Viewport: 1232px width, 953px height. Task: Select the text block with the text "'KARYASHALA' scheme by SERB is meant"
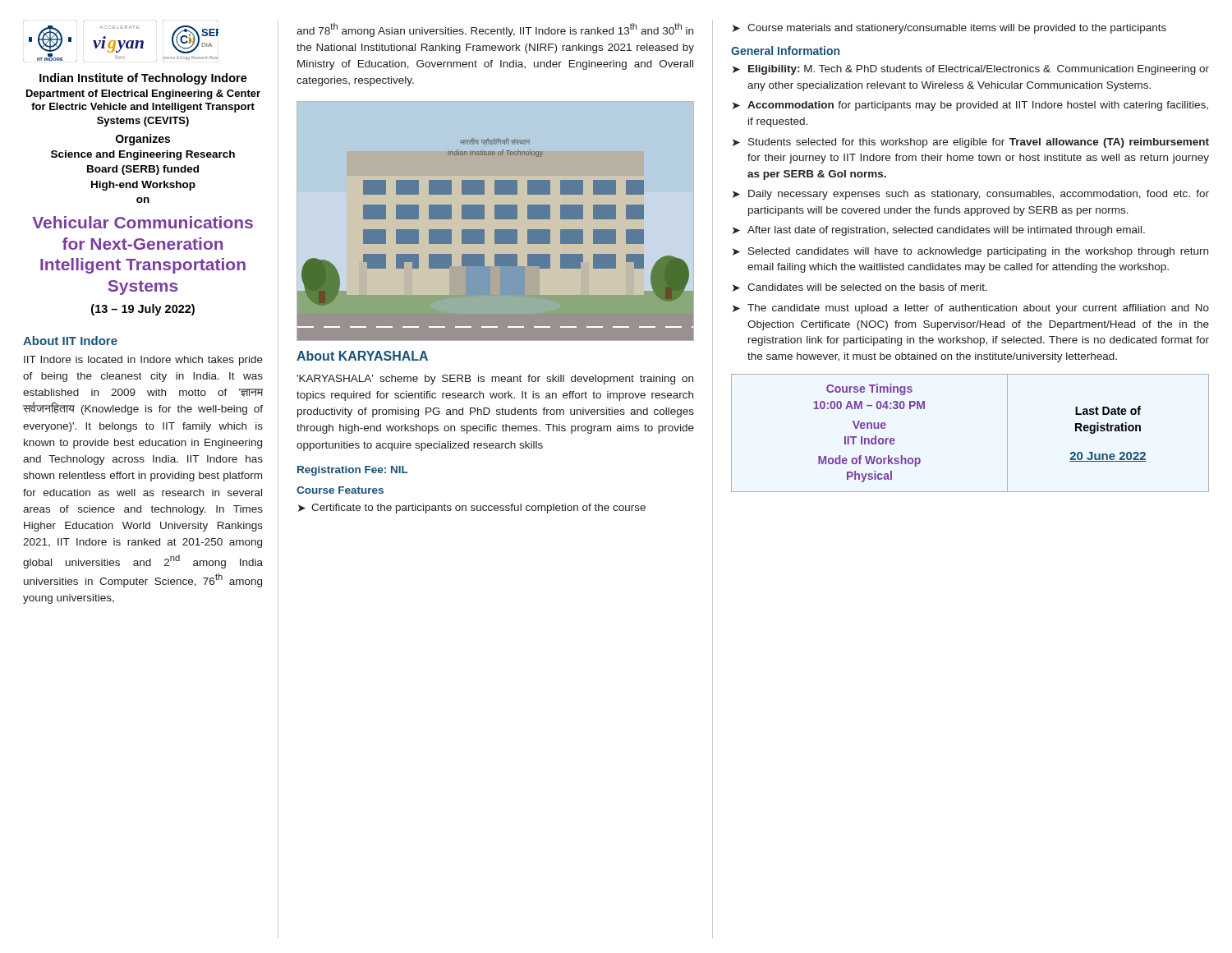[495, 411]
